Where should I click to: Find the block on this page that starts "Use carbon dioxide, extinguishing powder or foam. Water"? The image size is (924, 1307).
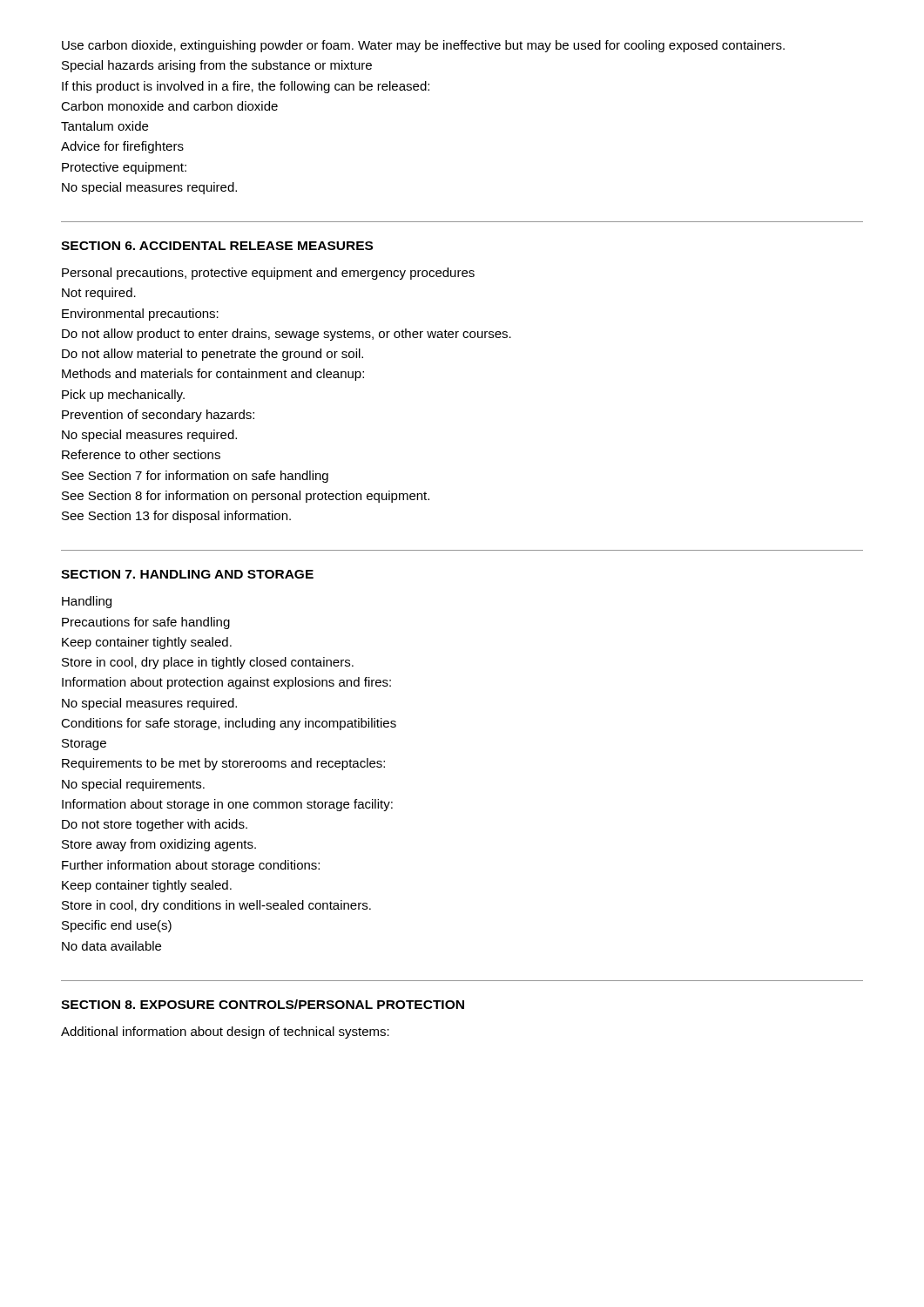(x=423, y=46)
